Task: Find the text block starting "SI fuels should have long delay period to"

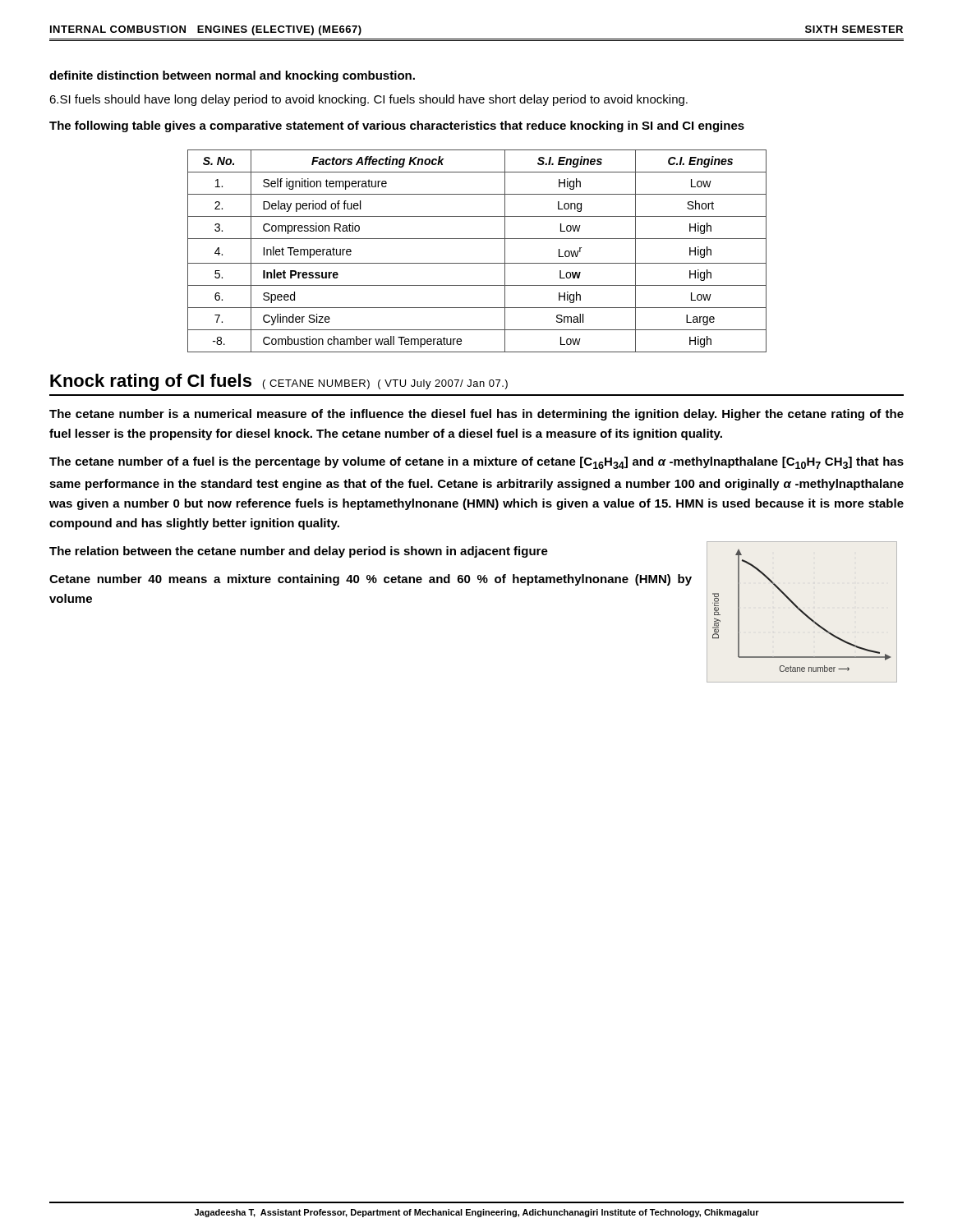Action: [369, 99]
